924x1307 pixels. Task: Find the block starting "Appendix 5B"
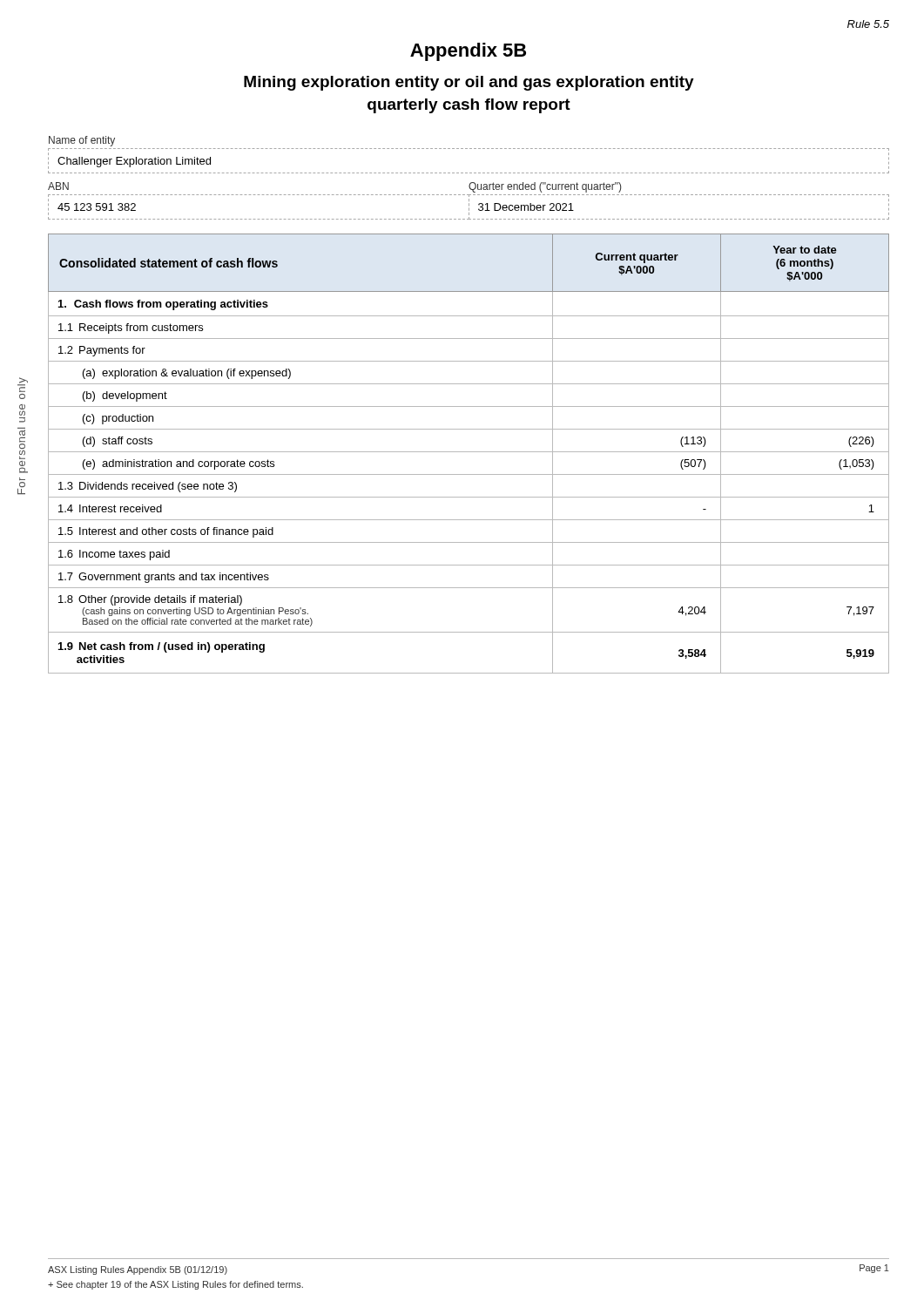point(469,50)
